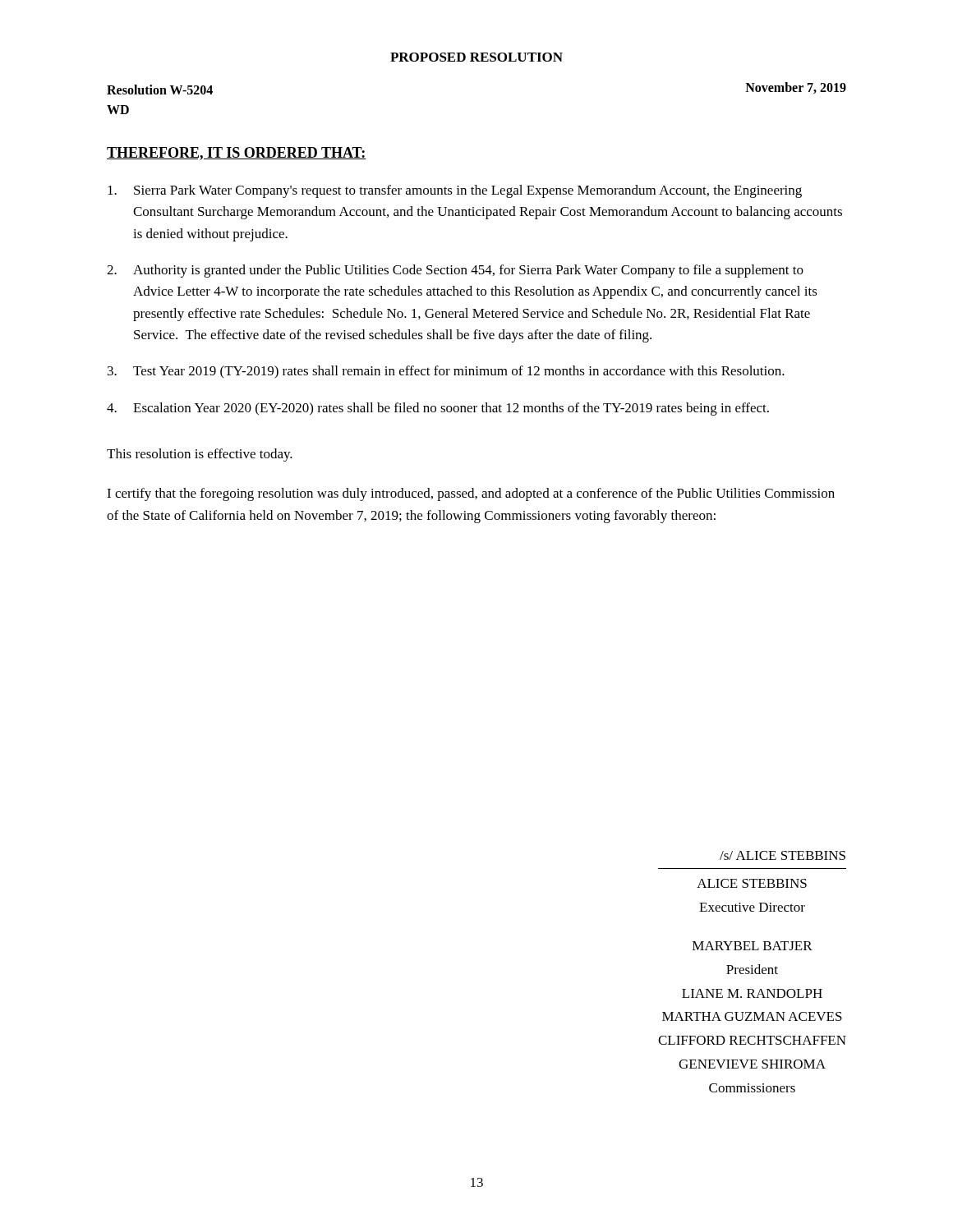
Task: Point to the region starting "/s/ ALICE STEBBINS ALICE STEBBINS Executive"
Action: 752,972
